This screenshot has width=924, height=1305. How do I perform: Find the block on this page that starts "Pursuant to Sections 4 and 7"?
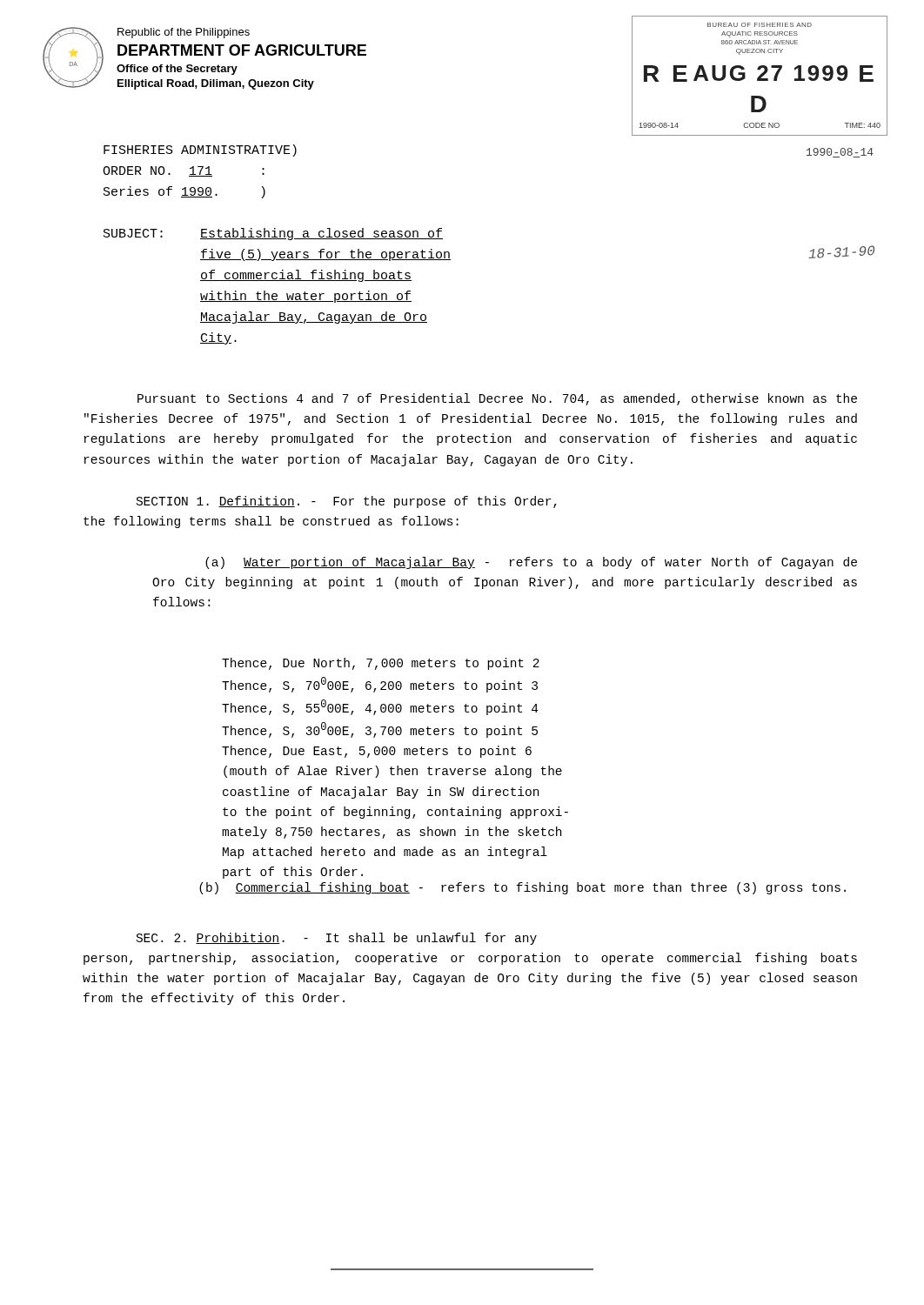pos(470,430)
